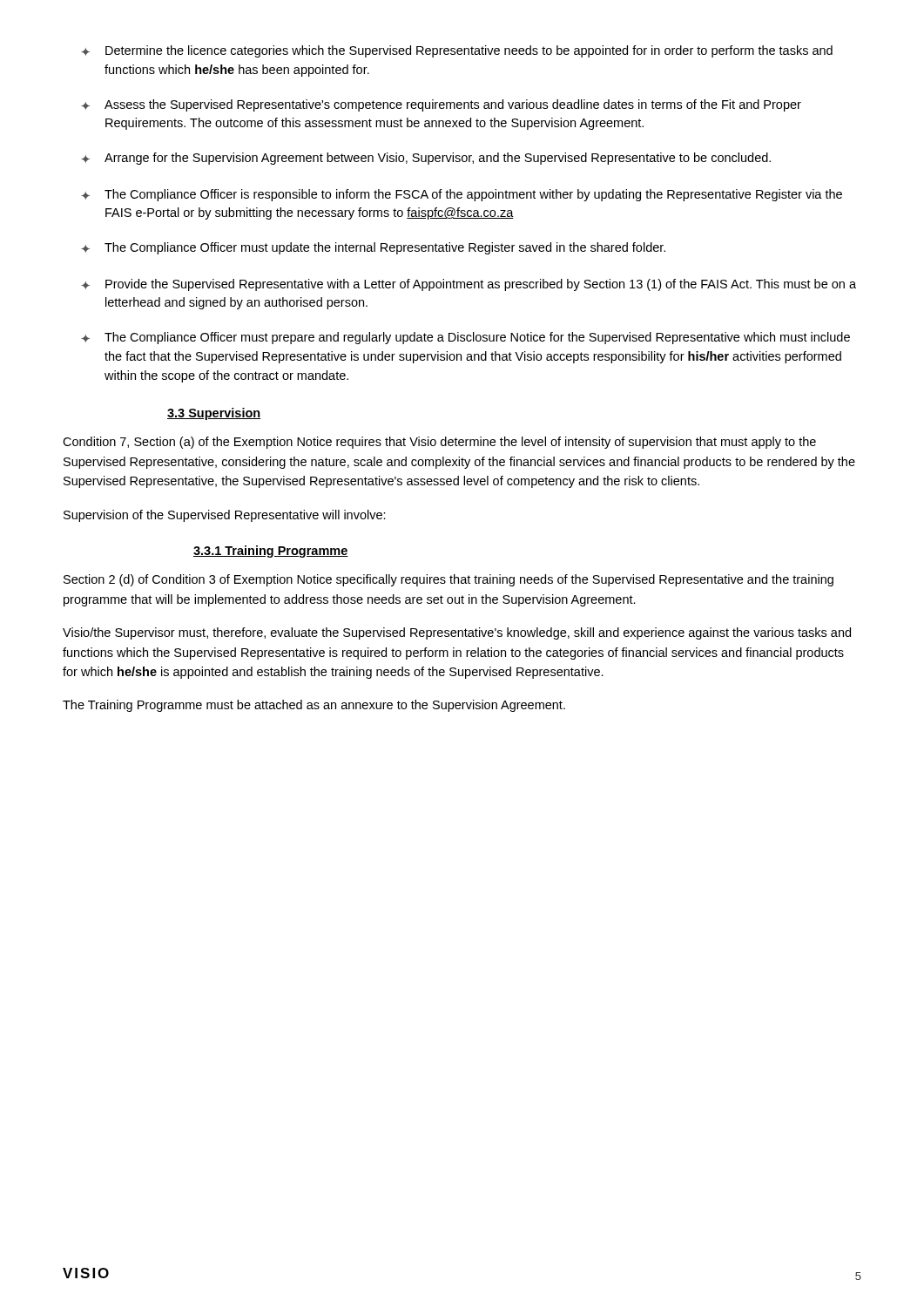Find the passage starting "✦ Provide the Supervised Representative with a"
The width and height of the screenshot is (924, 1307).
coord(471,294)
